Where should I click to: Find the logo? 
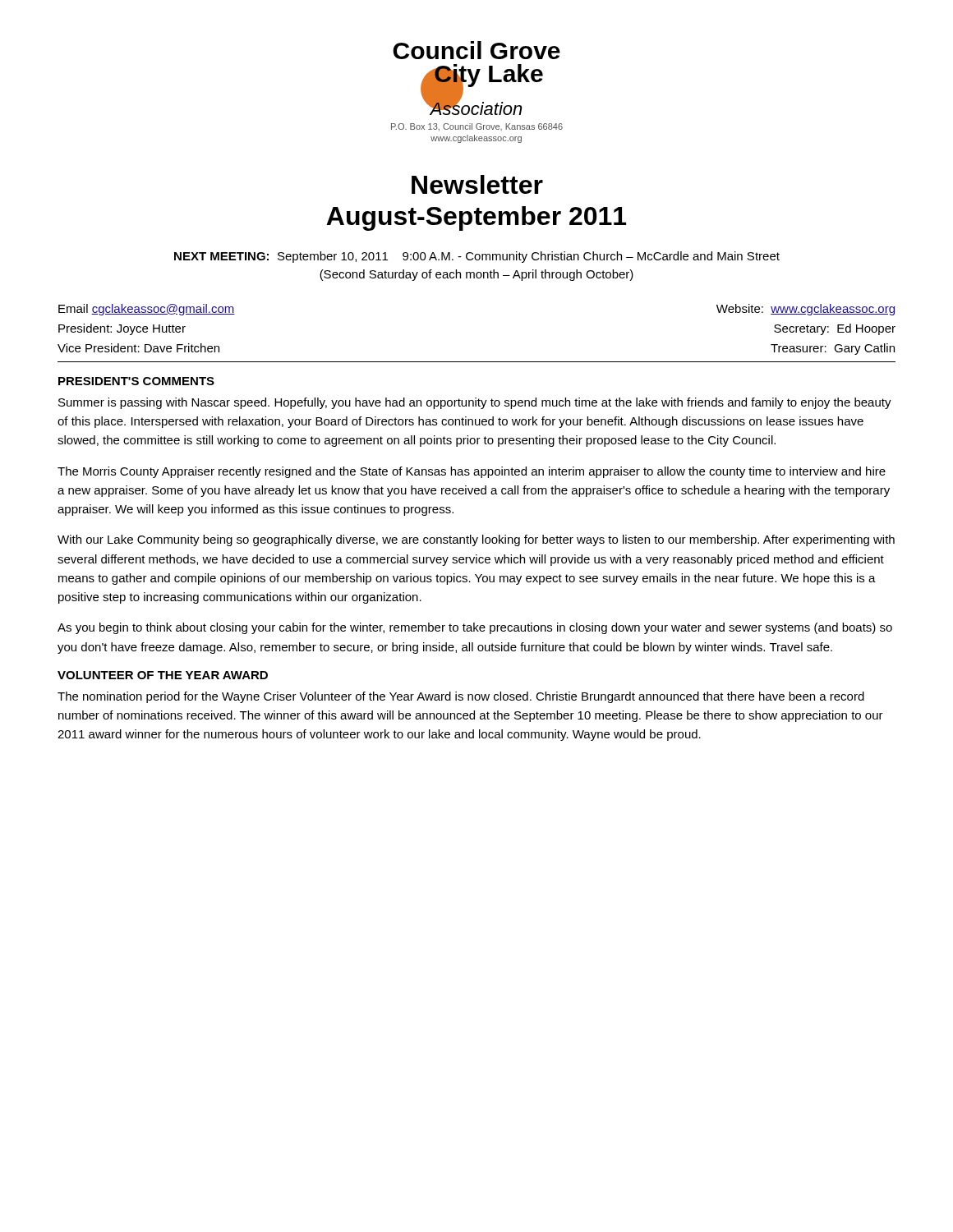coord(476,94)
